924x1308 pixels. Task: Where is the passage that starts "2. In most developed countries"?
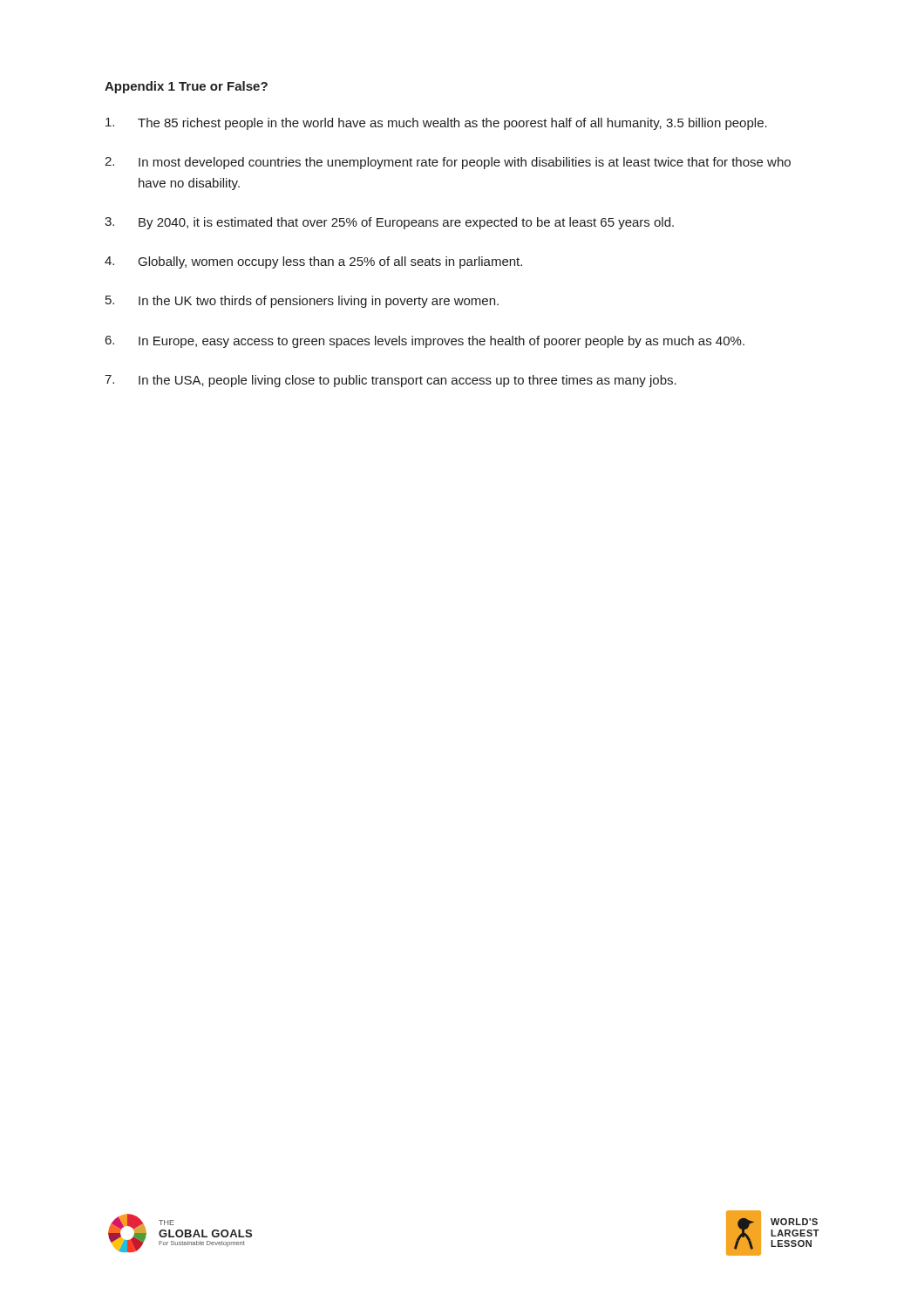pos(462,172)
